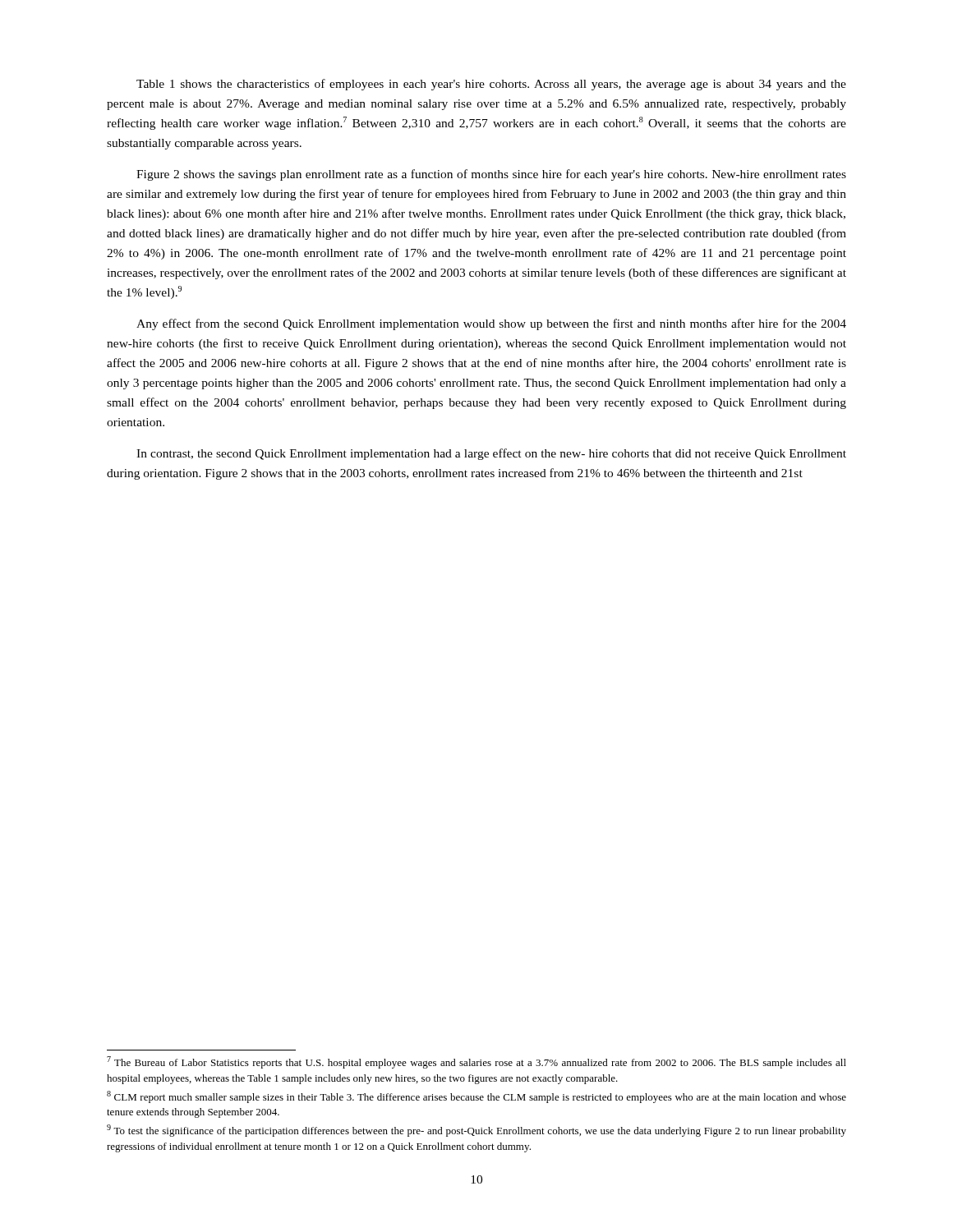Point to the text starting "In contrast, the"

[x=476, y=463]
